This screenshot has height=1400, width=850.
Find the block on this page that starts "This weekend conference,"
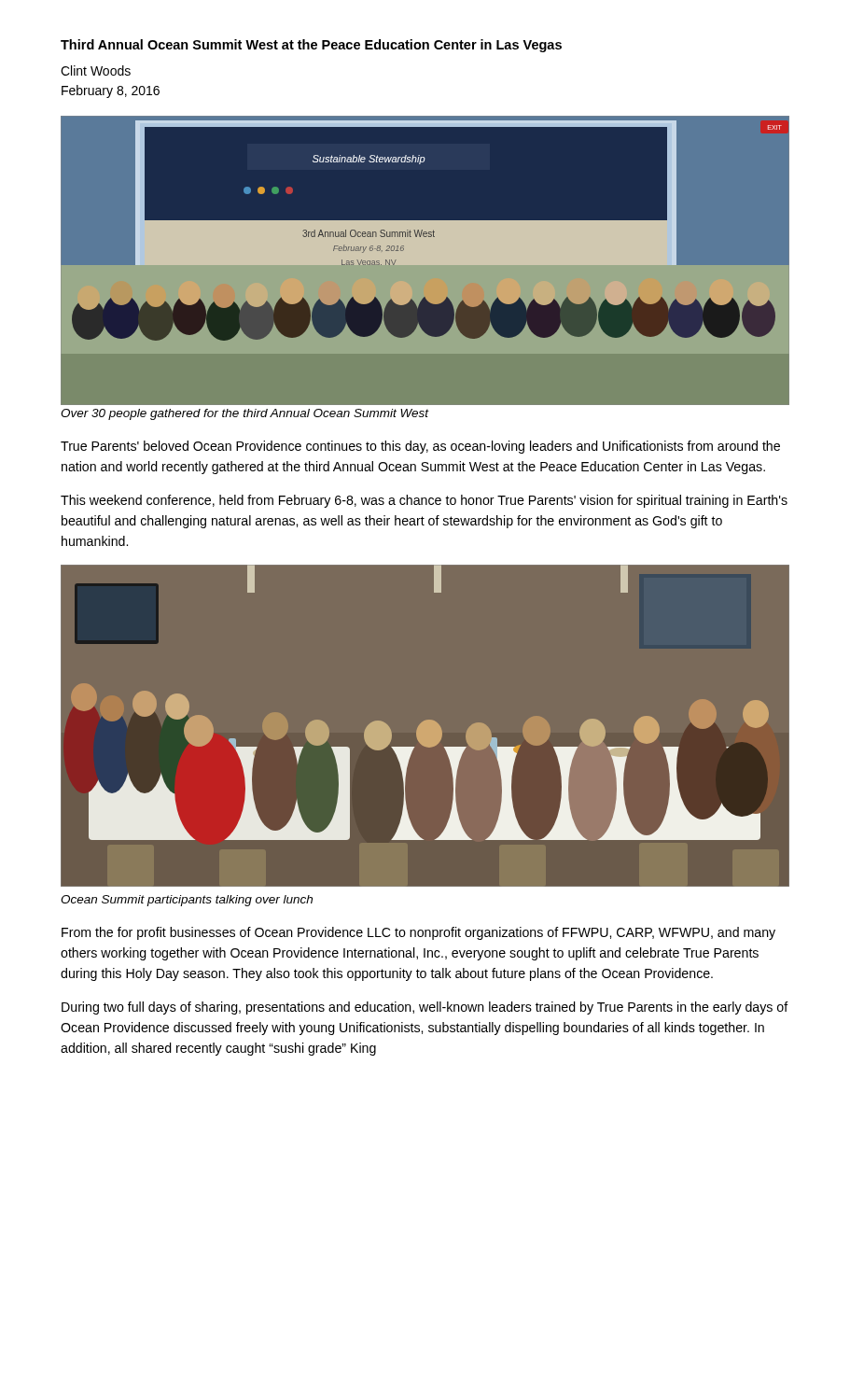point(424,521)
